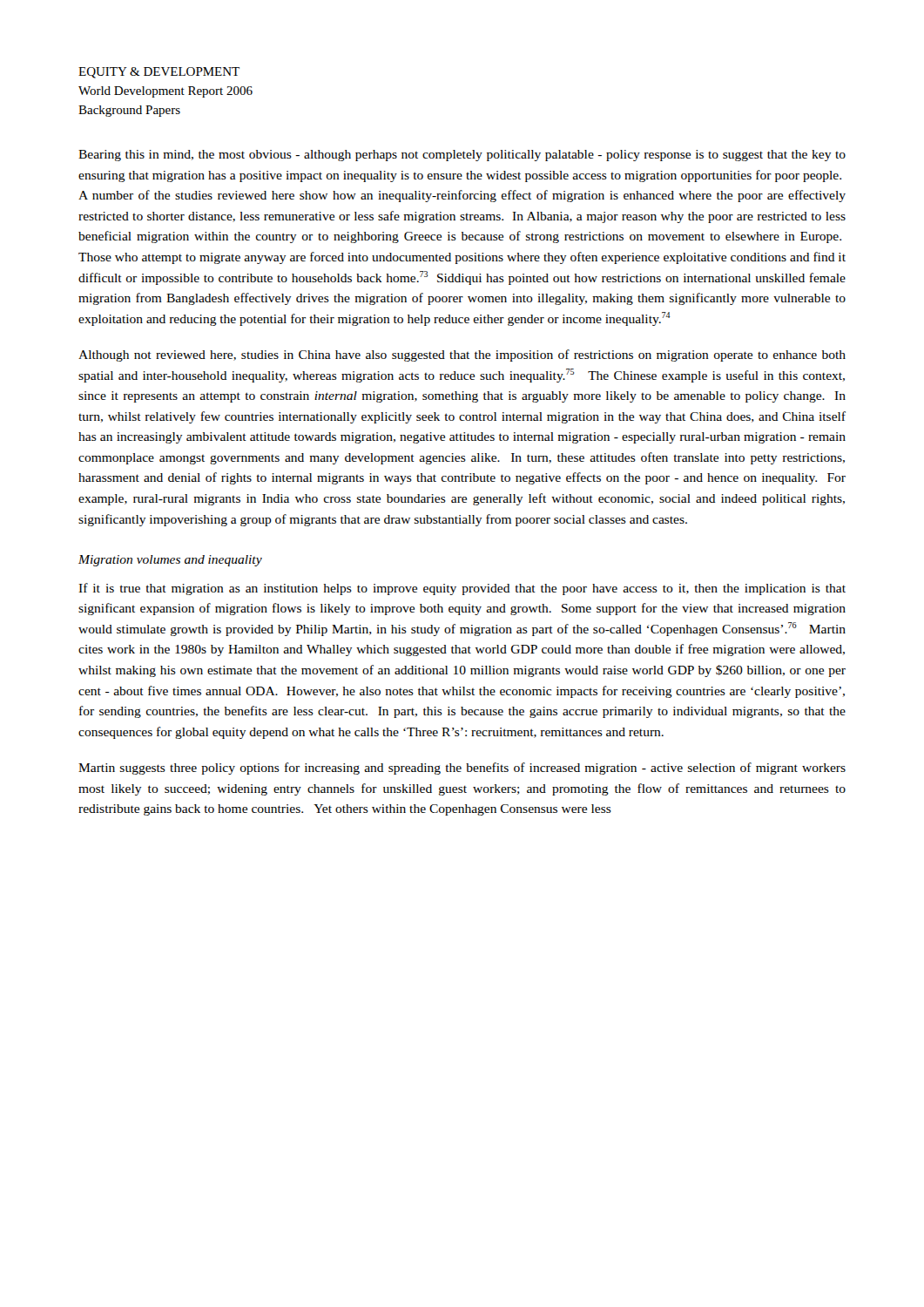Point to the element starting "Although not reviewed here,"

tap(462, 436)
